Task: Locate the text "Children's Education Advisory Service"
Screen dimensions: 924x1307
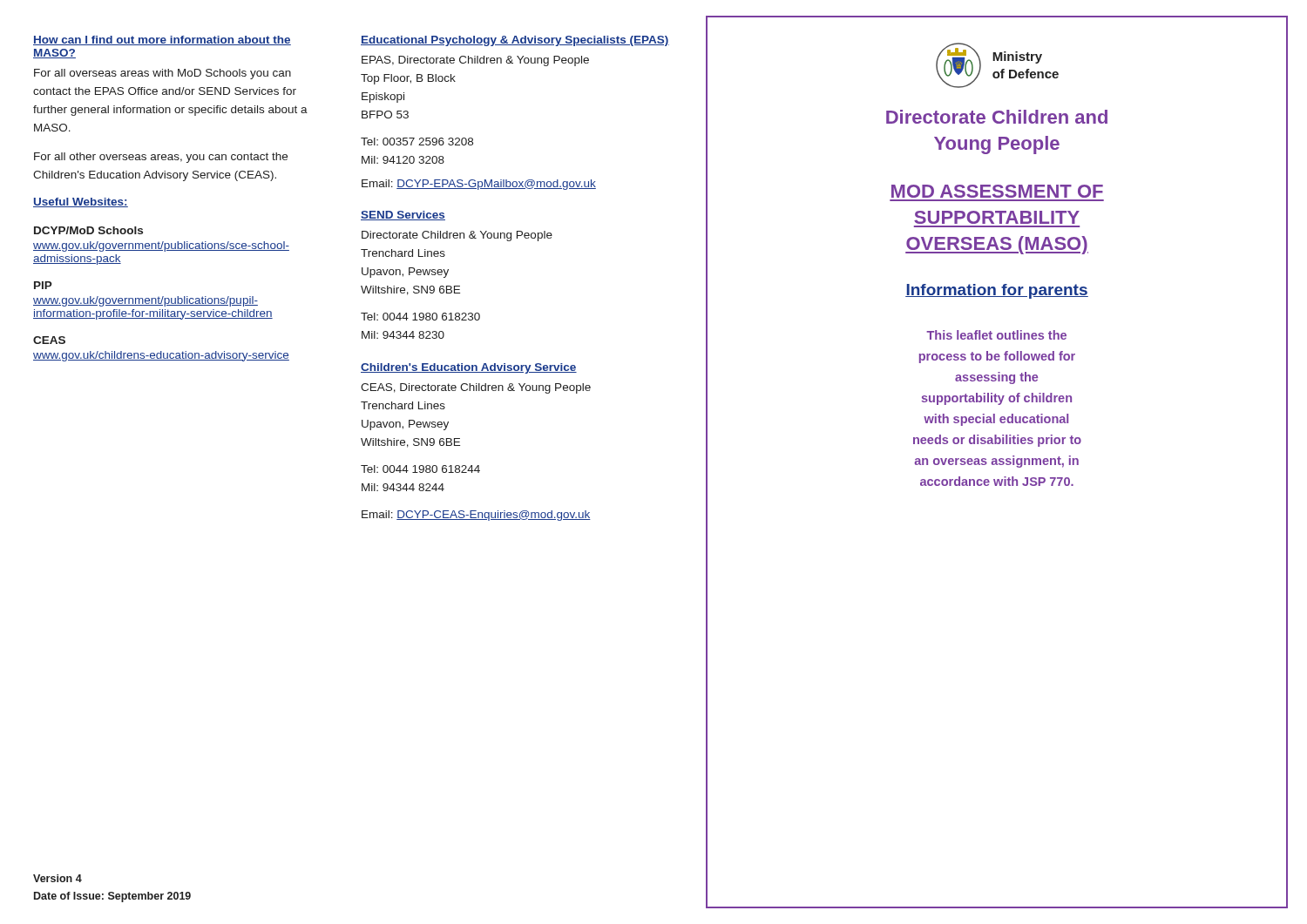Action: pyautogui.click(x=523, y=367)
